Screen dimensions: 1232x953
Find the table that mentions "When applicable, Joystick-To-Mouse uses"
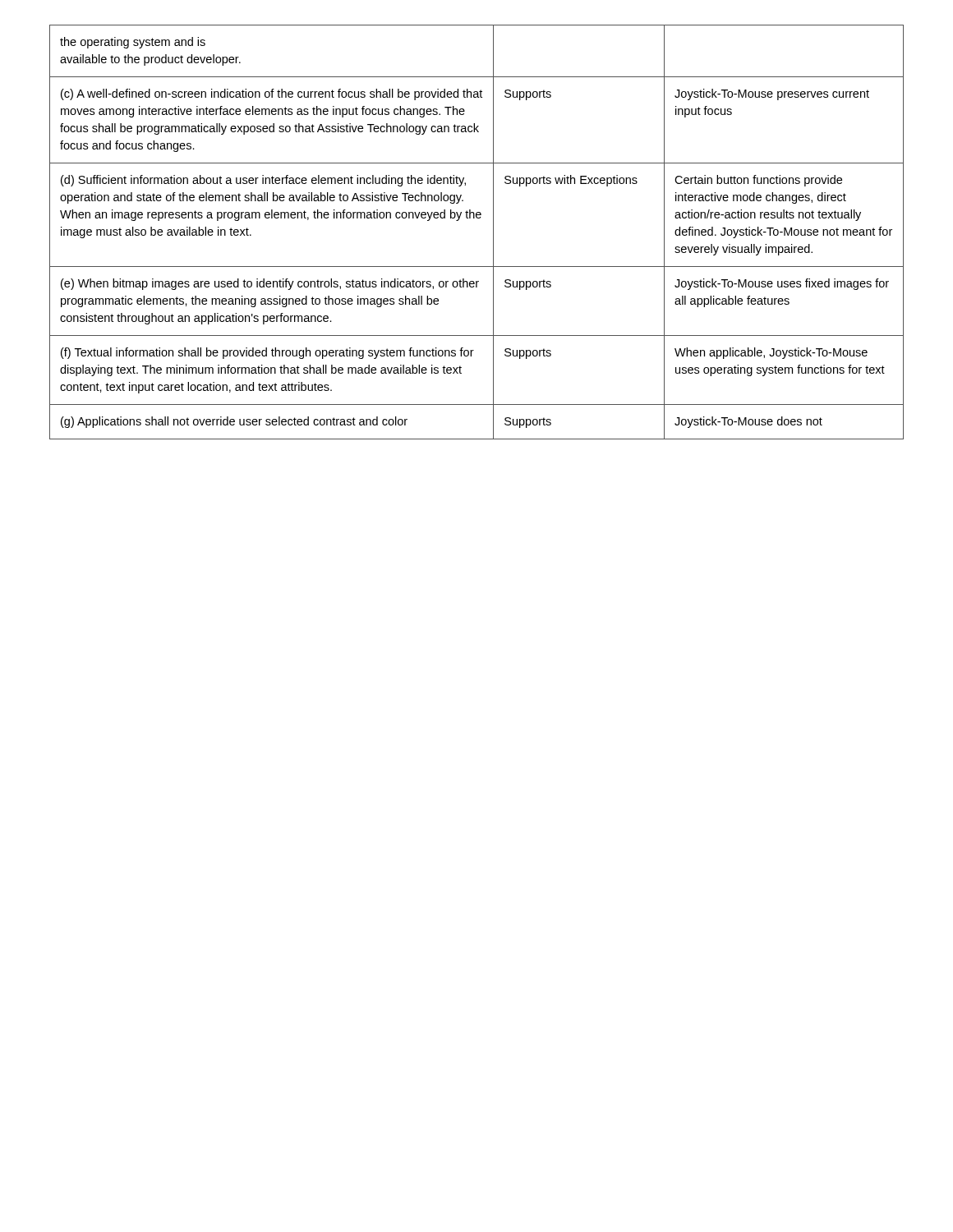click(x=476, y=232)
